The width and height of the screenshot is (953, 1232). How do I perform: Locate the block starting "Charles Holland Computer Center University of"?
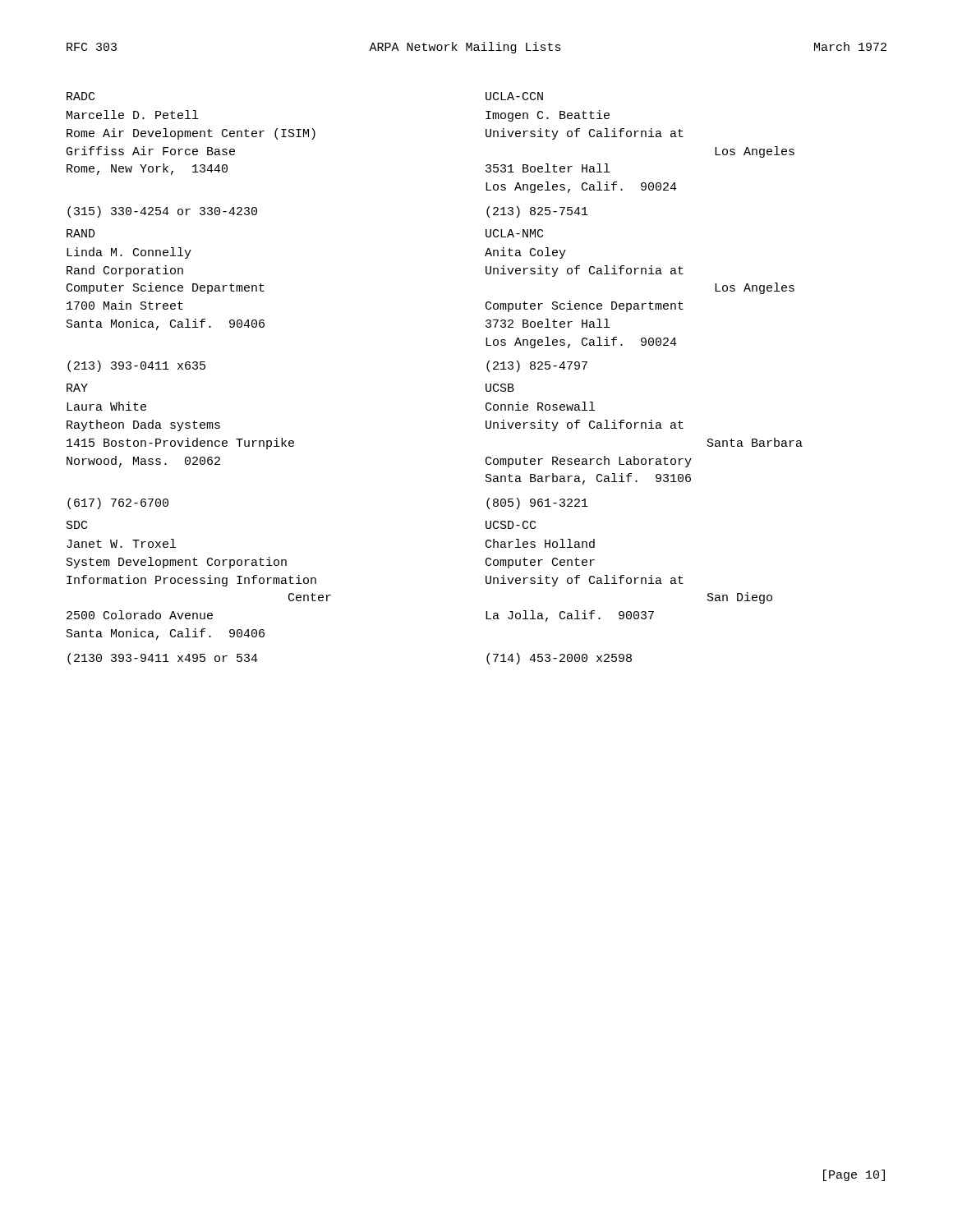[x=629, y=581]
